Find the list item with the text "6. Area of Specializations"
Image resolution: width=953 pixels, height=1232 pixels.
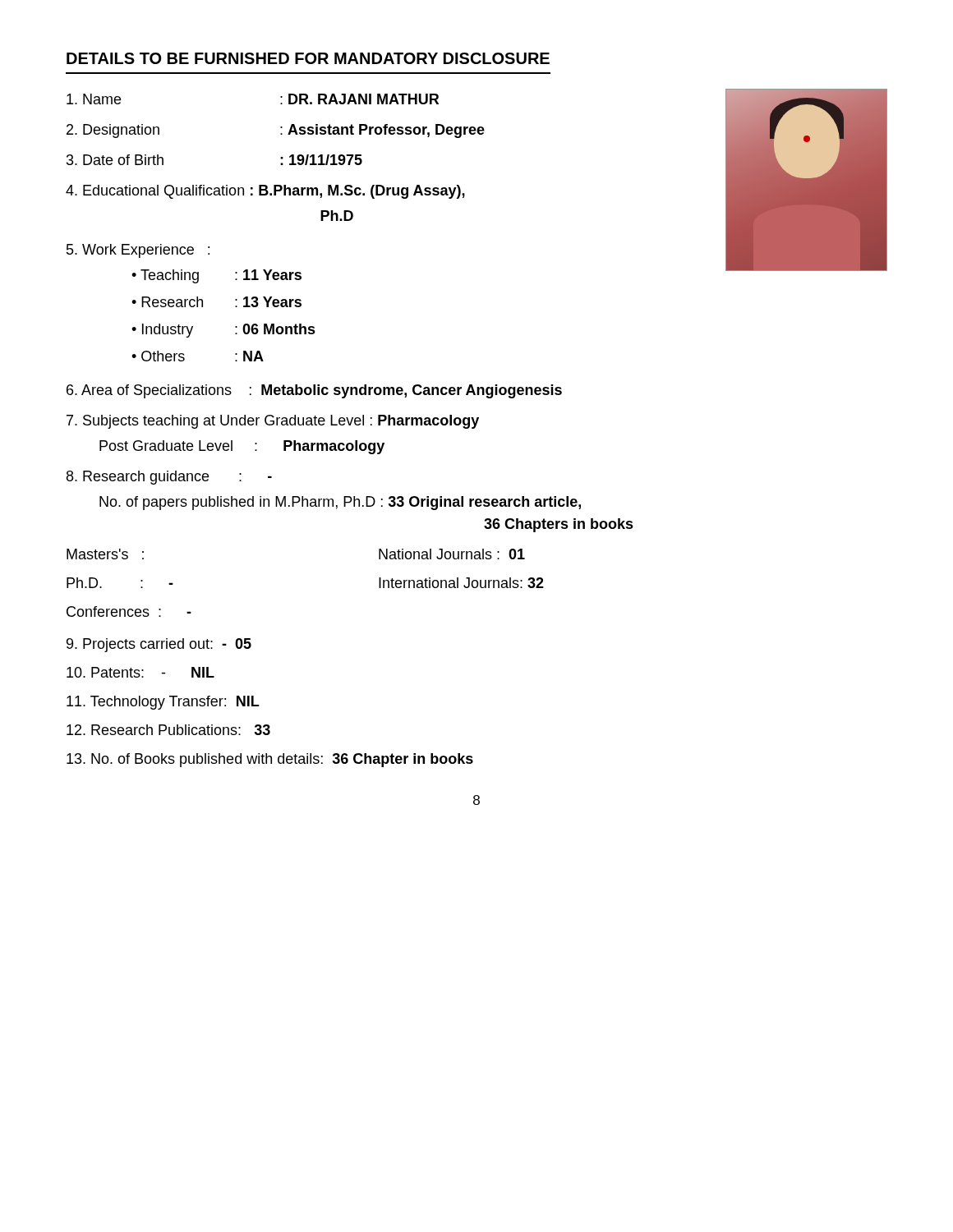tap(314, 390)
